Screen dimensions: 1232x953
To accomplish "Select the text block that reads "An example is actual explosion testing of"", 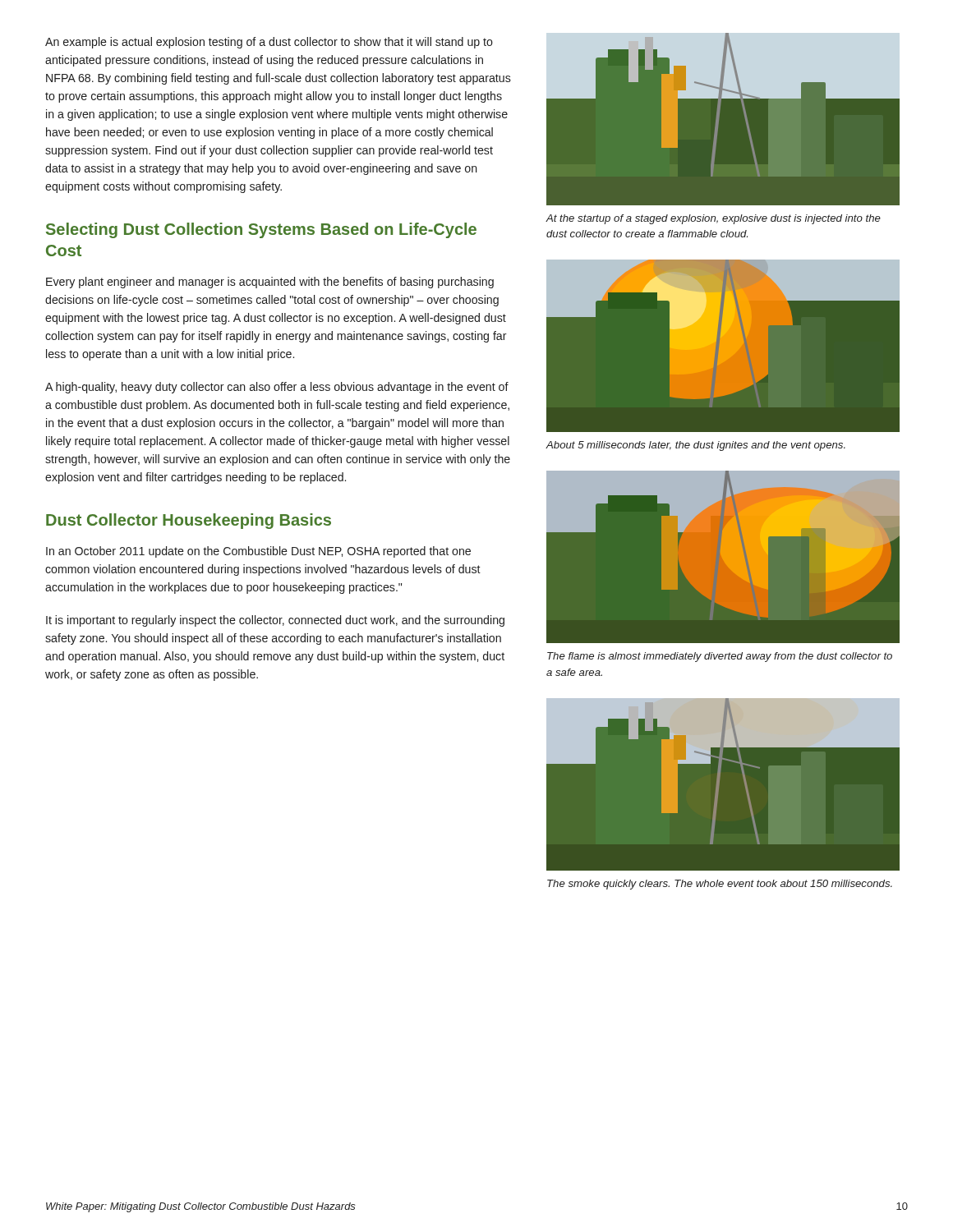I will click(x=278, y=114).
